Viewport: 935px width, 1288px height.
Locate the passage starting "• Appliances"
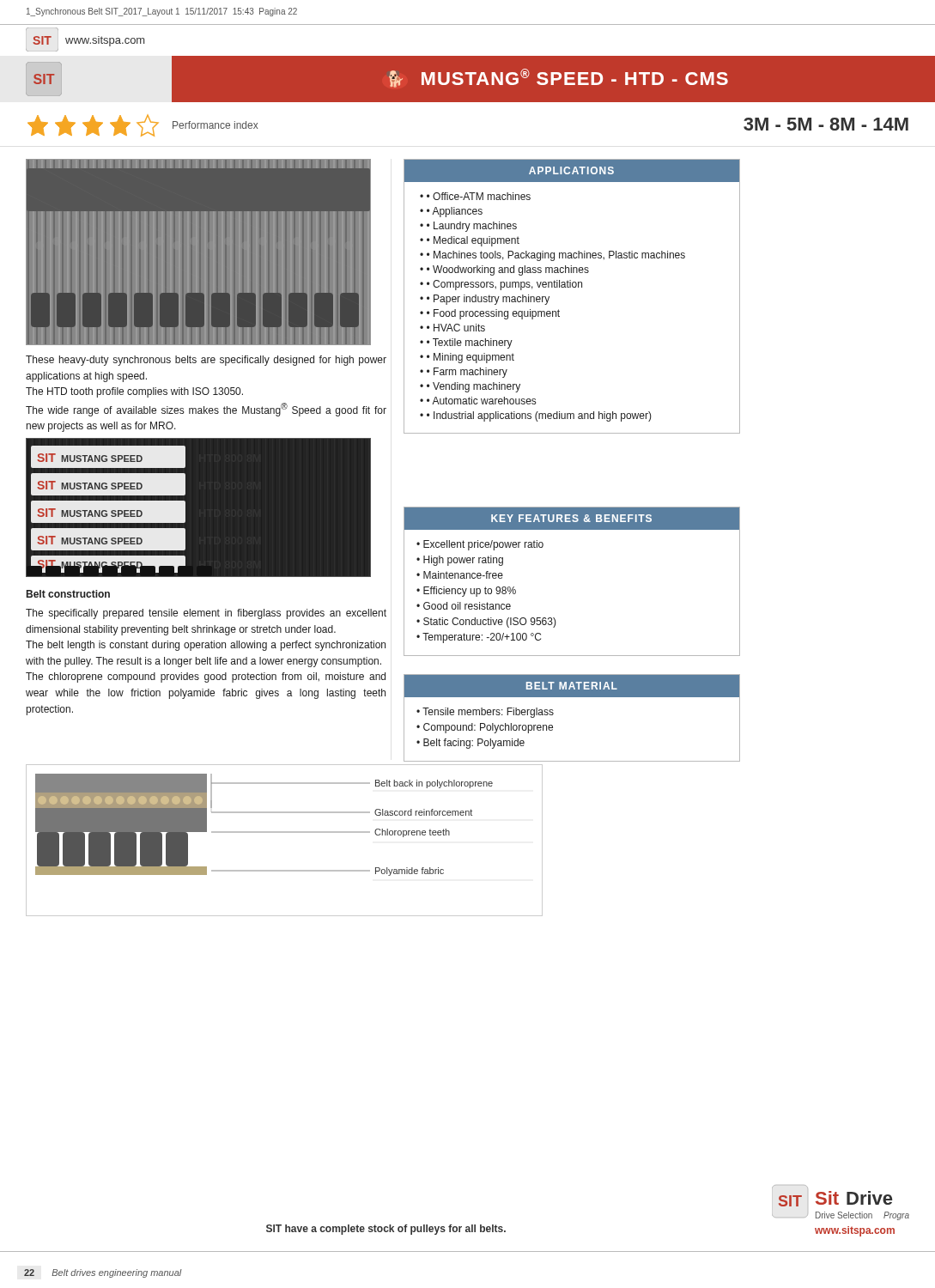(x=455, y=211)
